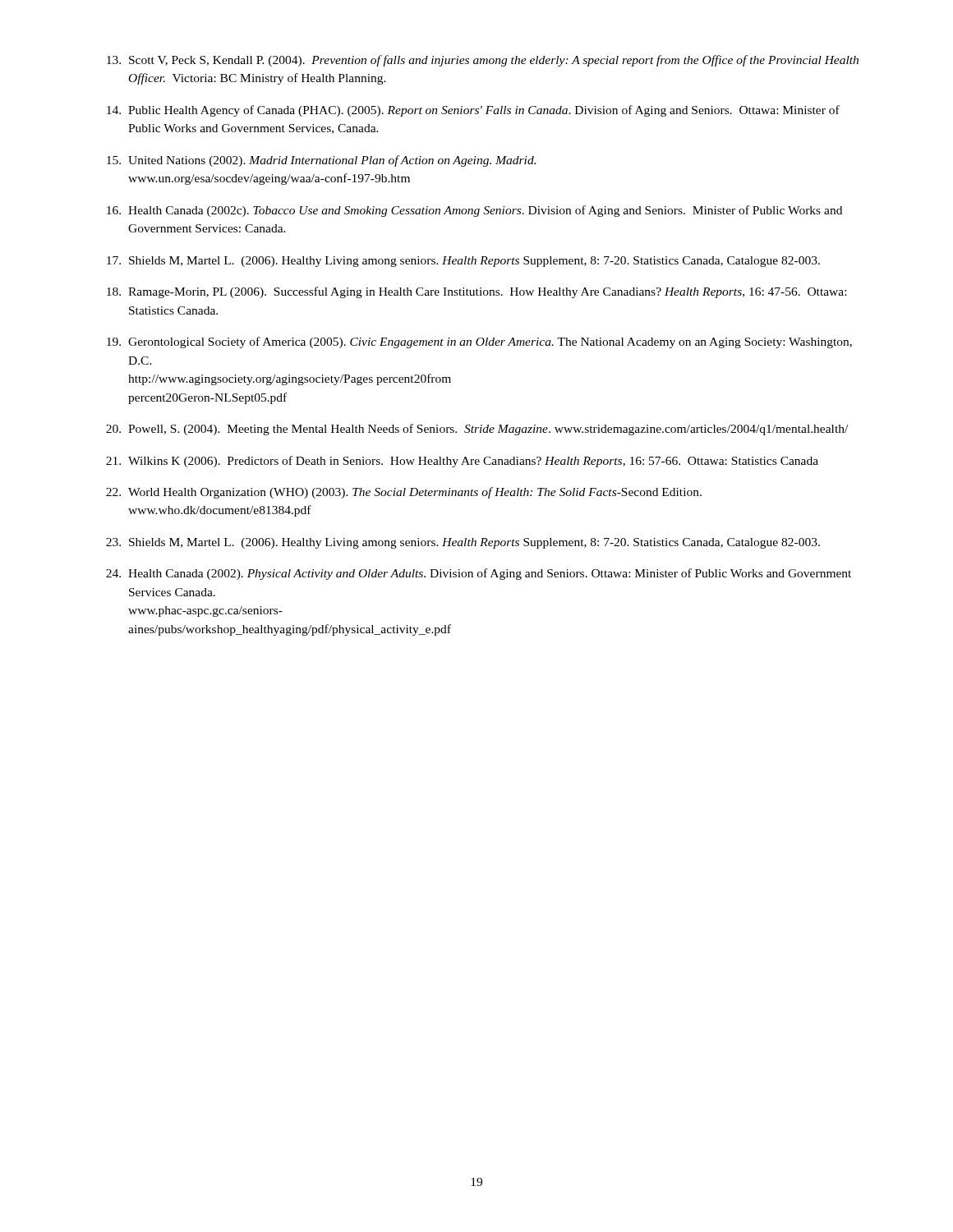The width and height of the screenshot is (953, 1232).
Task: Navigate to the text block starting "17. Shields M, Martel L. (2006). Healthy Living"
Action: (x=476, y=260)
